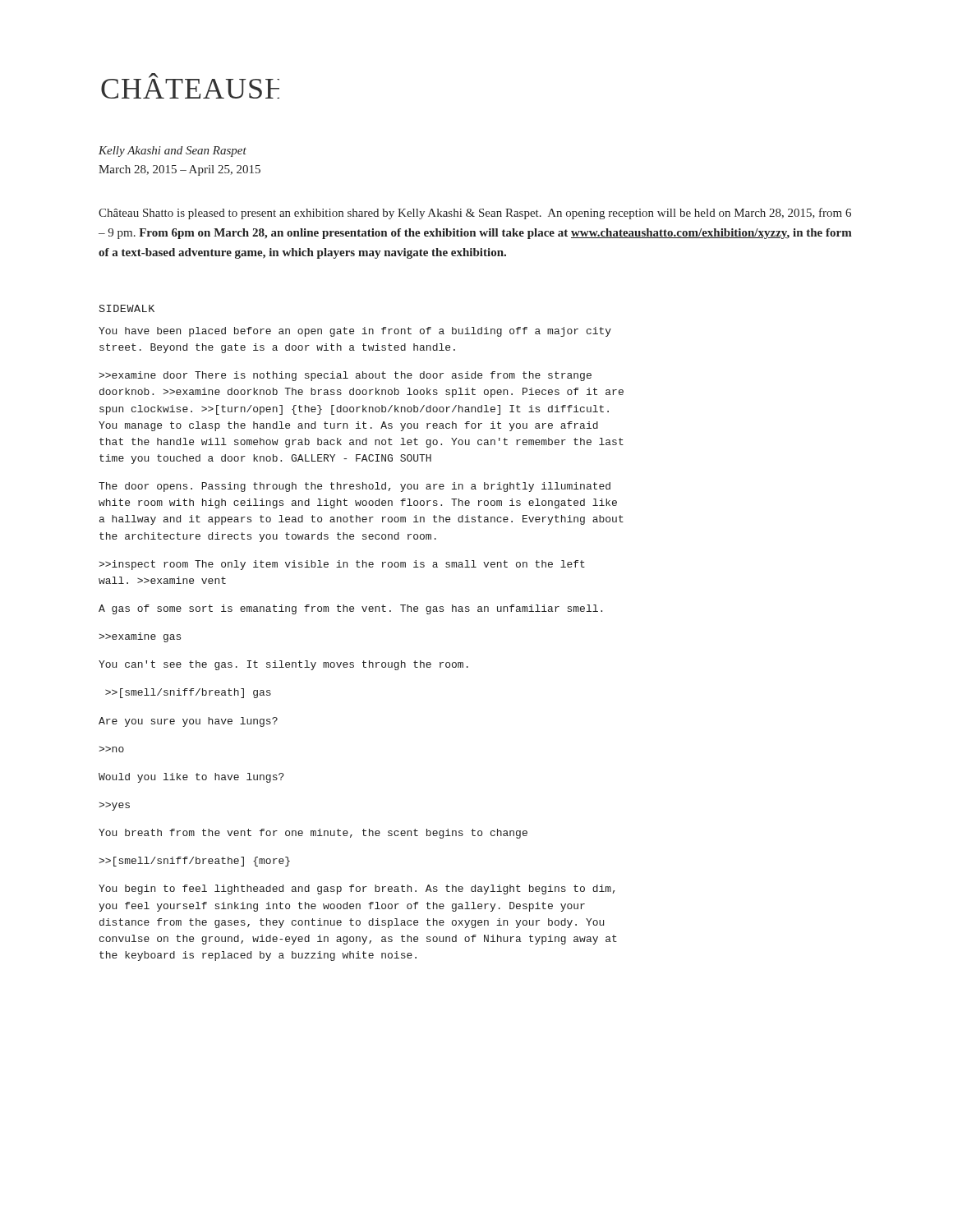Locate the text block containing "Would you like to"

192,777
